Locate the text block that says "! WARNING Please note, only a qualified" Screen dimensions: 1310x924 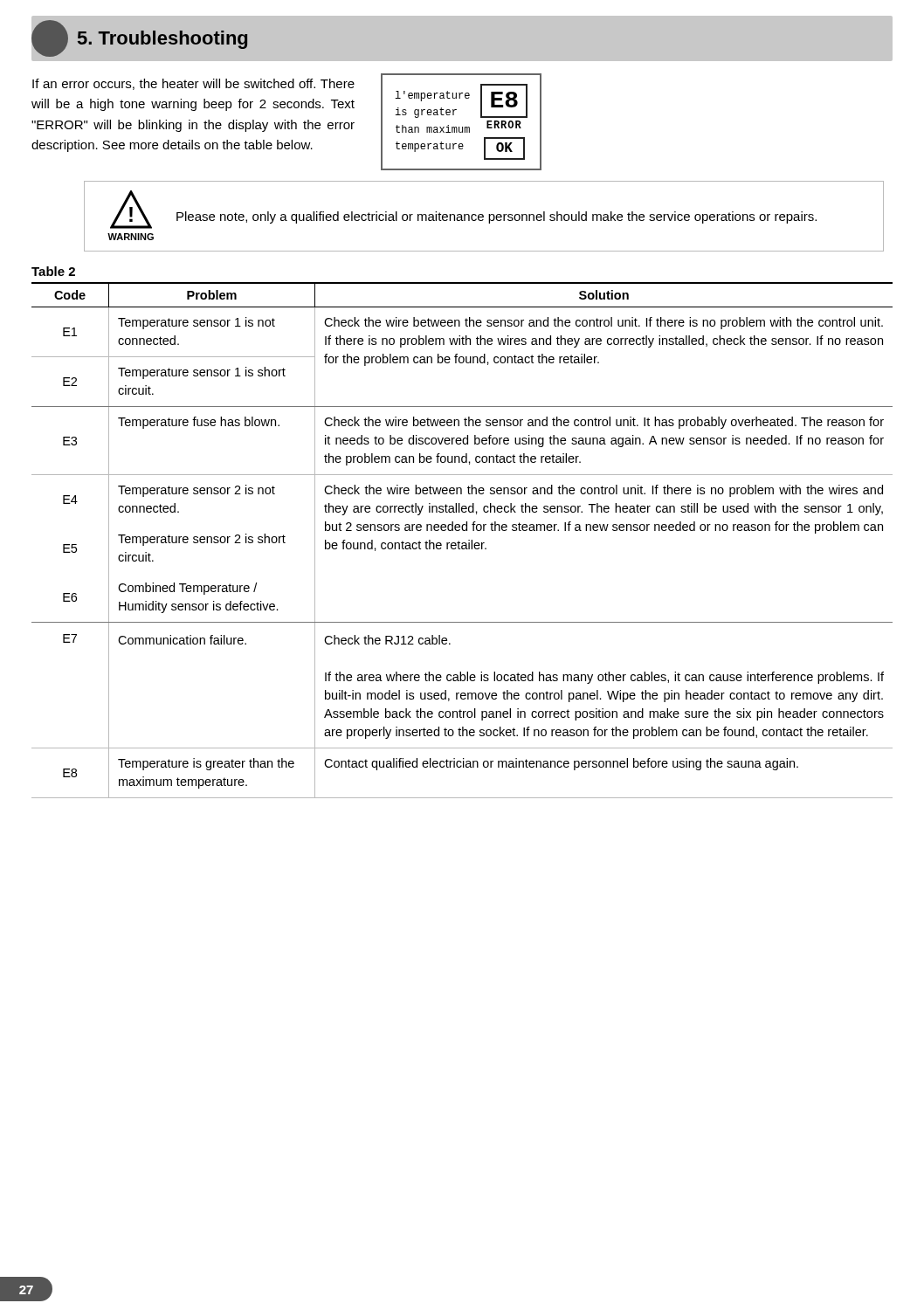(x=459, y=216)
